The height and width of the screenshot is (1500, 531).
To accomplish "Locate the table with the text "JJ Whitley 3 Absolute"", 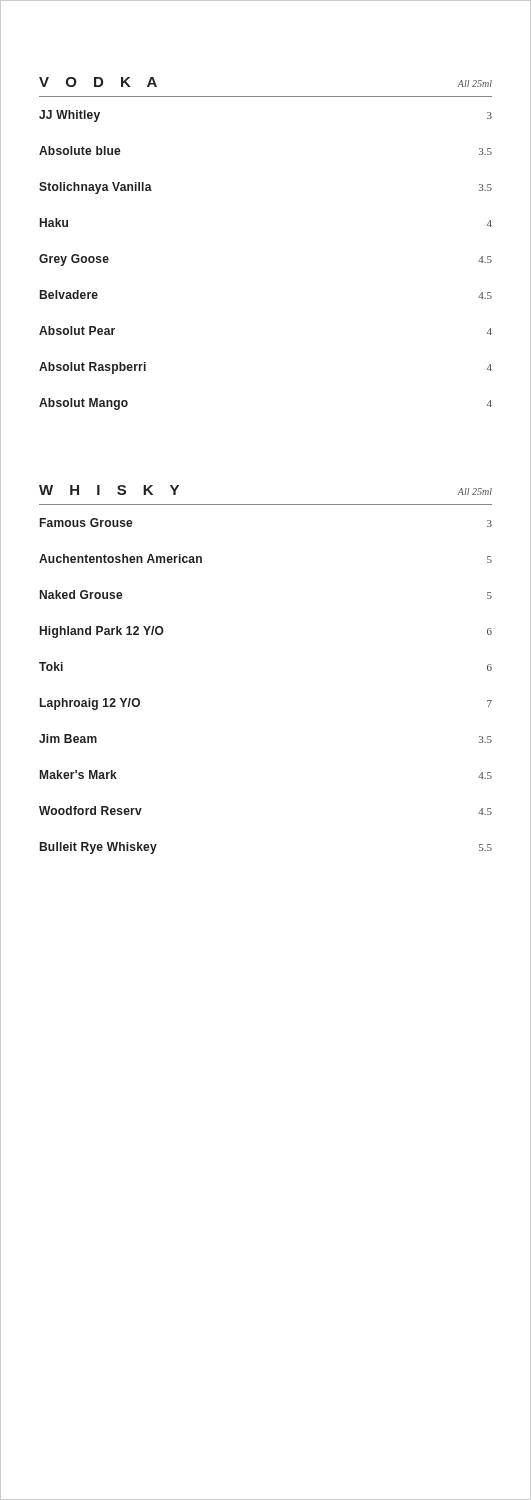I will pos(266,259).
